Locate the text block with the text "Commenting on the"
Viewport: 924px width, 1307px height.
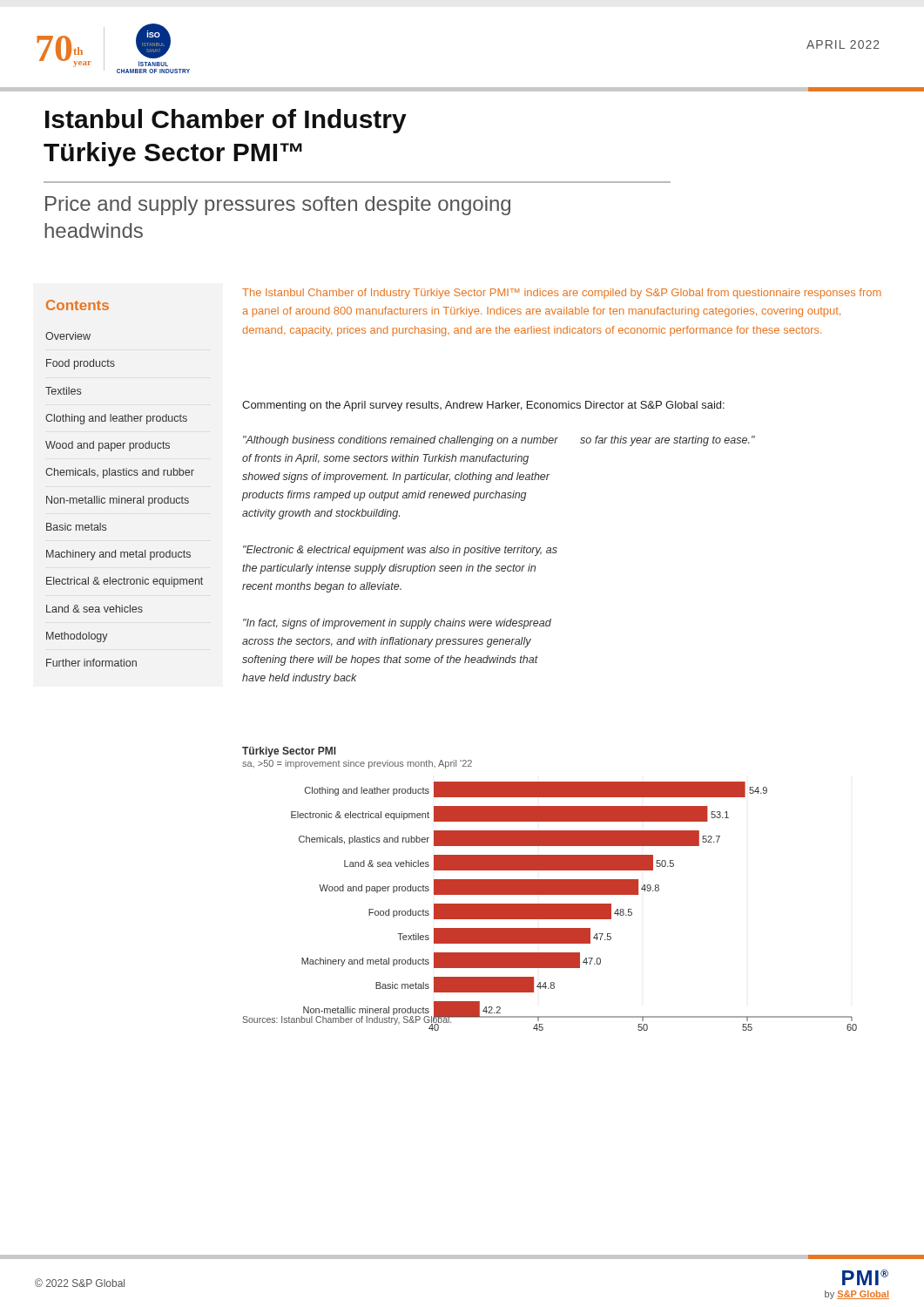tap(565, 405)
